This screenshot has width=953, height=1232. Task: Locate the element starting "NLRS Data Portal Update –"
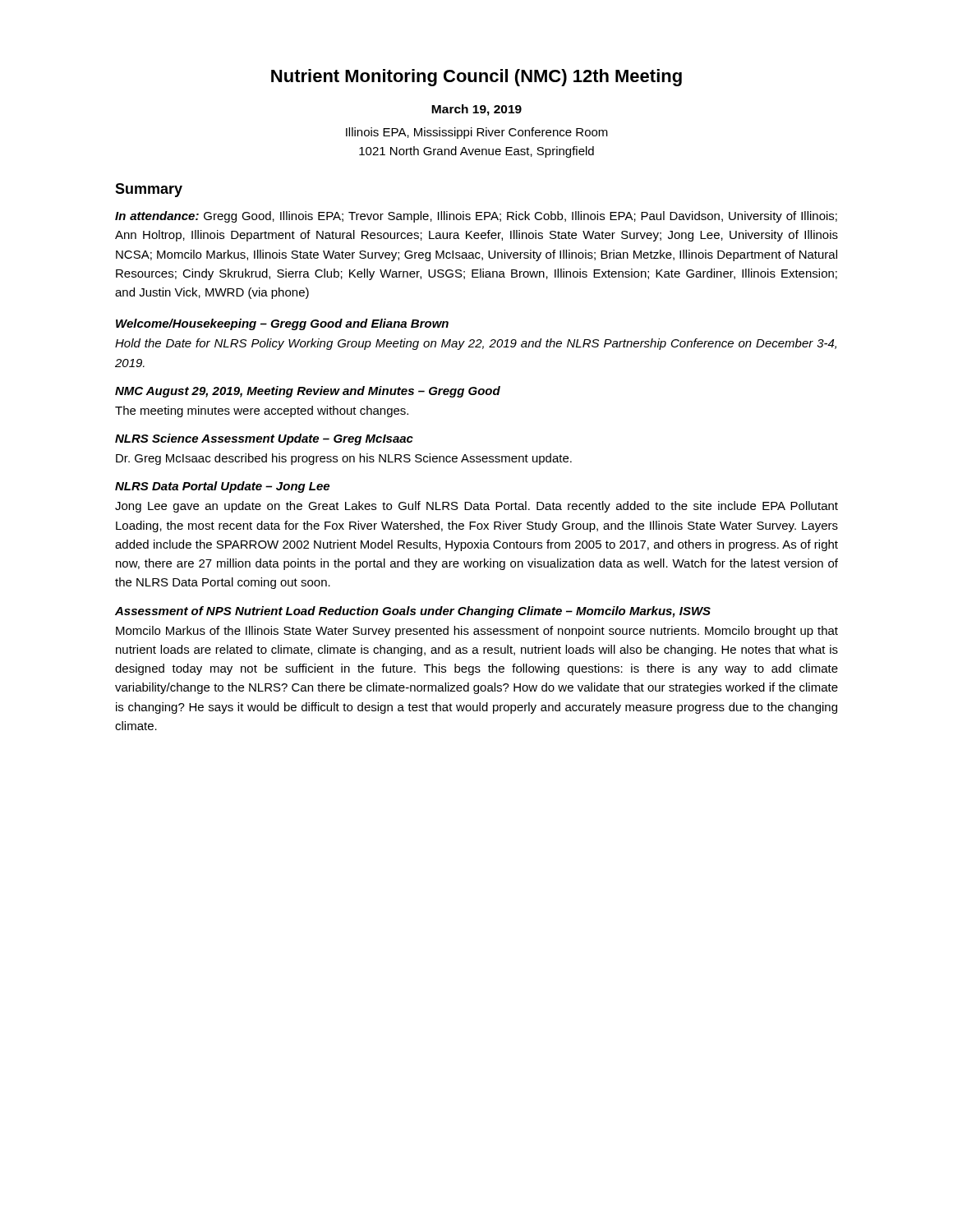223,486
